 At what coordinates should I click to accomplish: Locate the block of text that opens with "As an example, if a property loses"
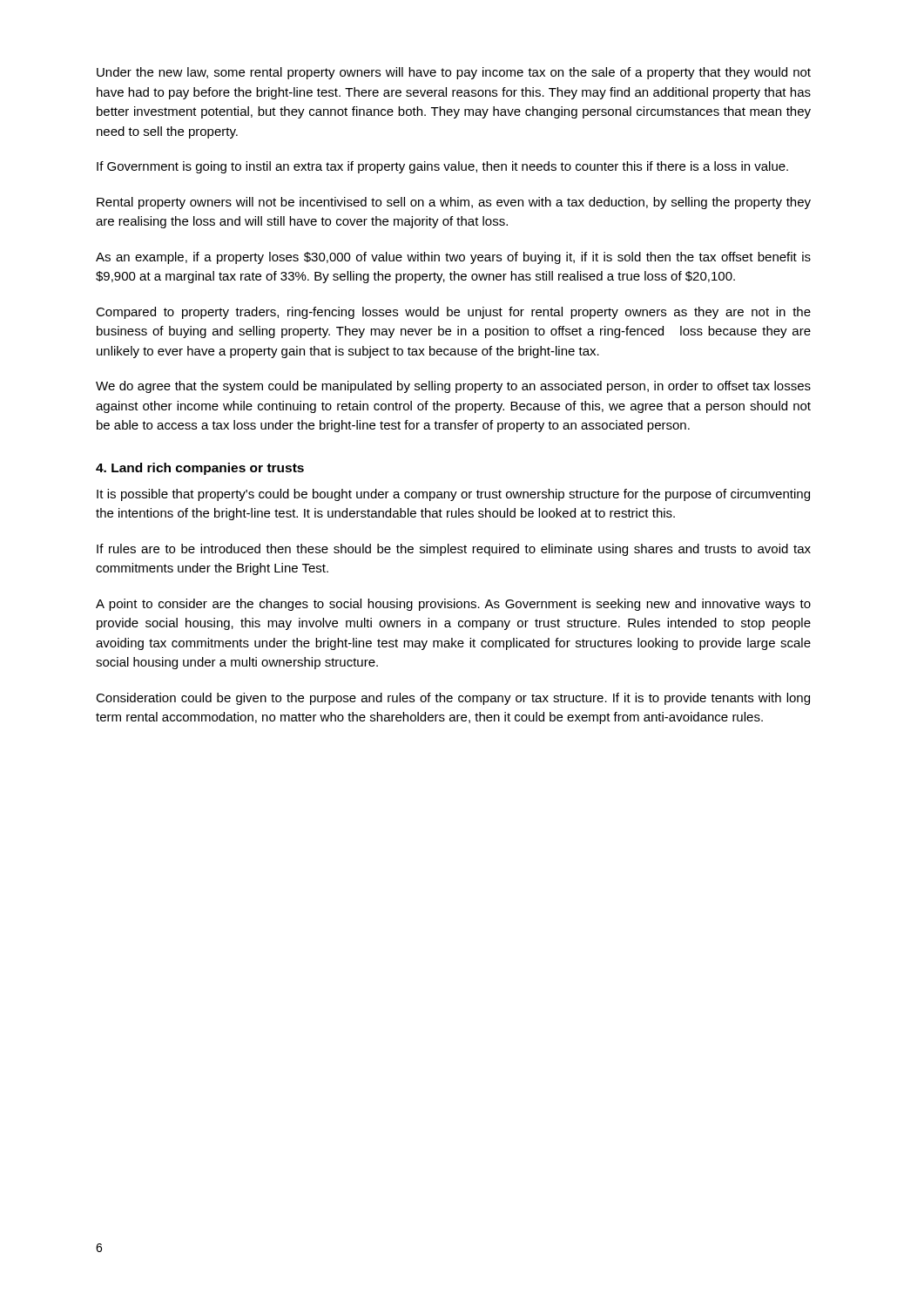pyautogui.click(x=453, y=266)
